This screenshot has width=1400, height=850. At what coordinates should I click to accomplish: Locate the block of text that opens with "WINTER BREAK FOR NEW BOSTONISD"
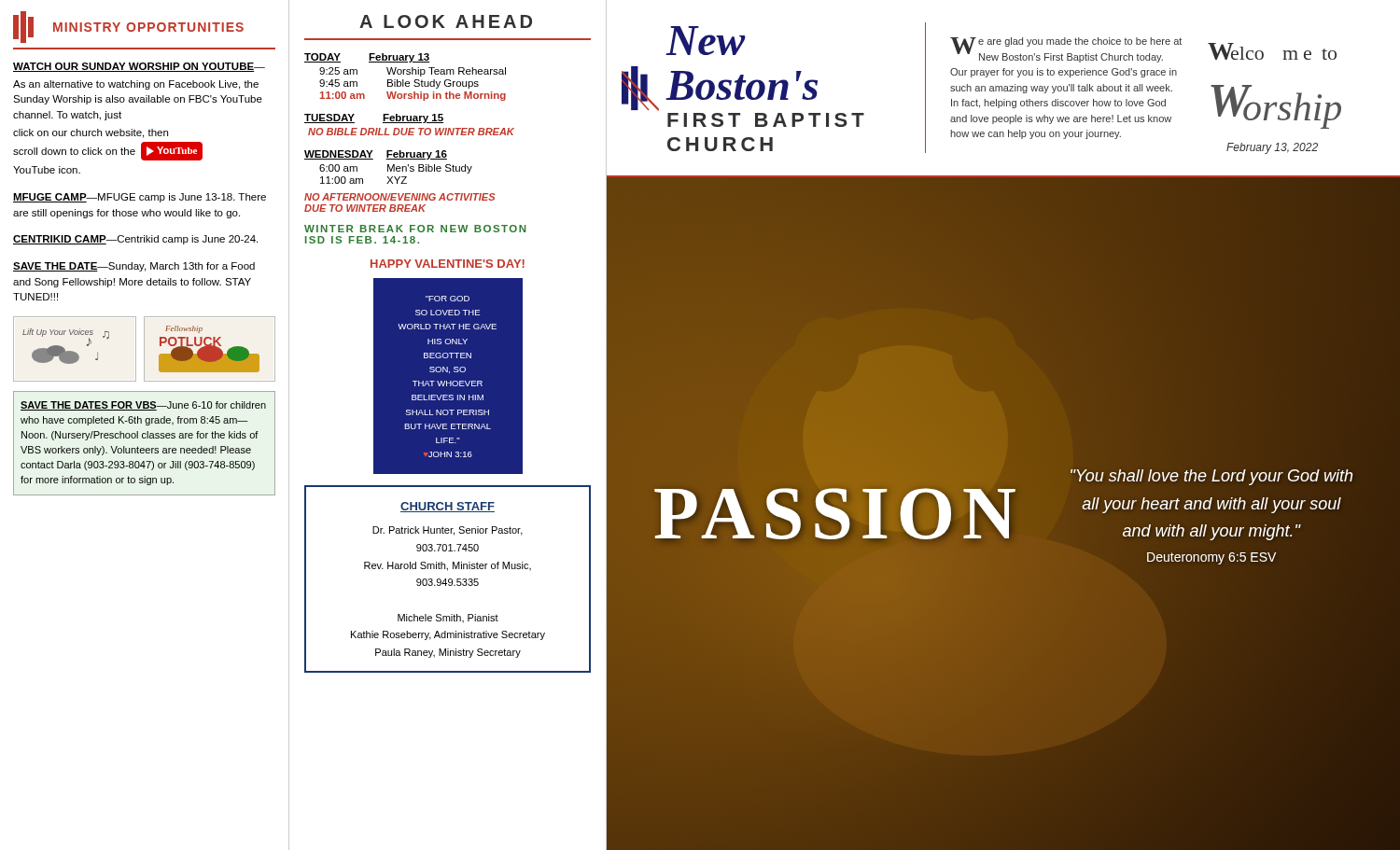point(416,234)
